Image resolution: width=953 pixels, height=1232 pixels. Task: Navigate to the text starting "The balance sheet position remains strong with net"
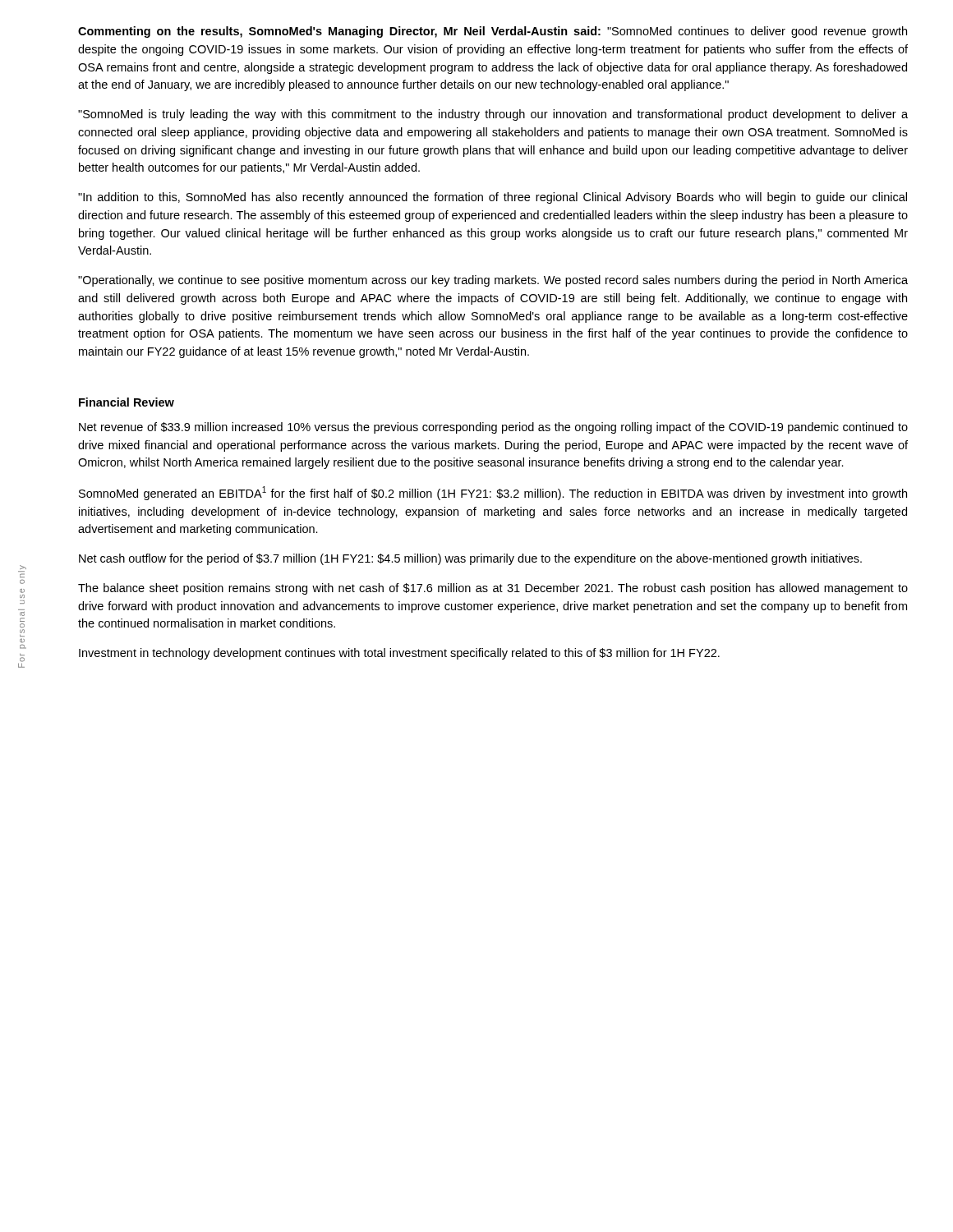[x=493, y=606]
